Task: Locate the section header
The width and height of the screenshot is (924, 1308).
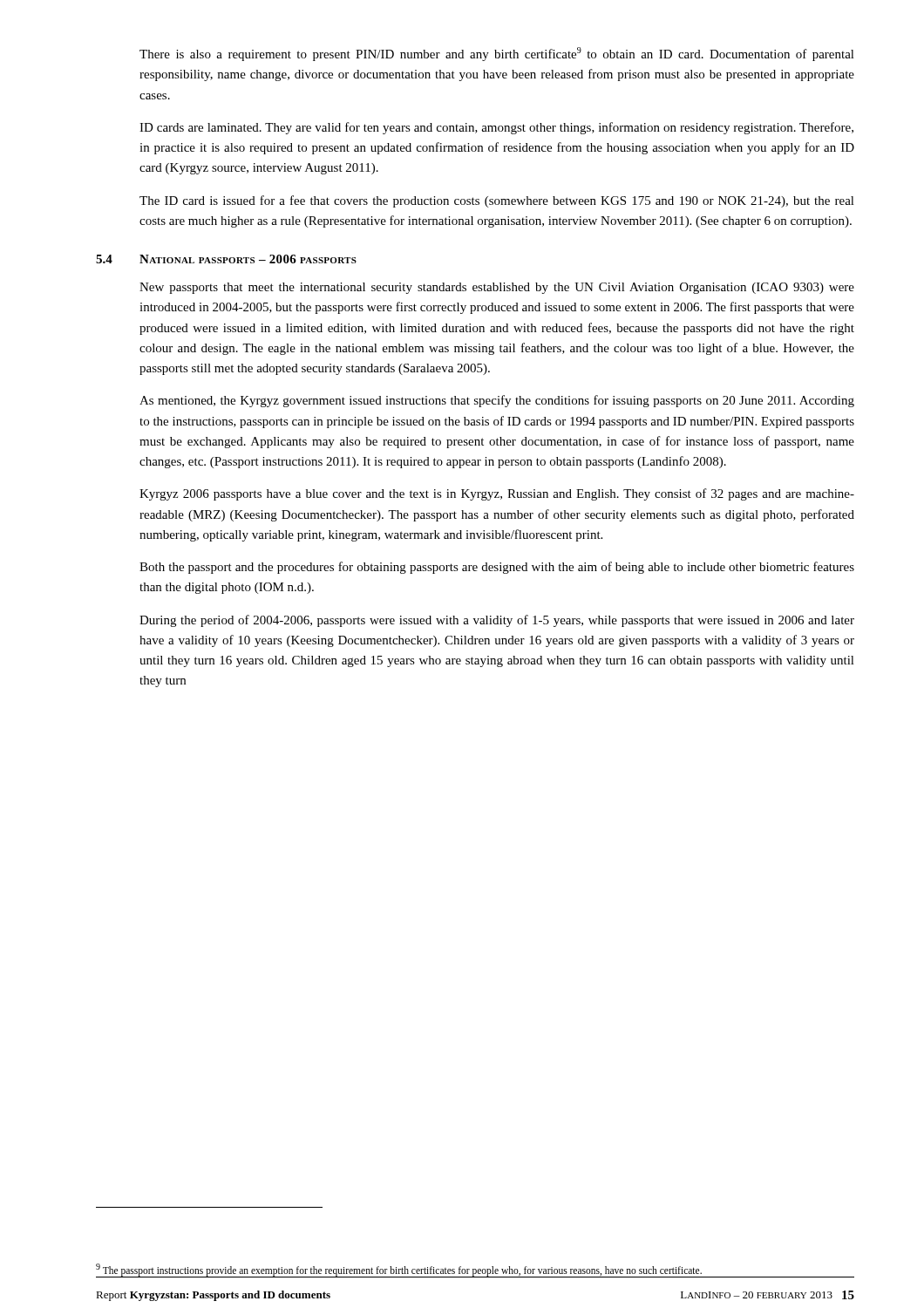Action: pyautogui.click(x=226, y=259)
